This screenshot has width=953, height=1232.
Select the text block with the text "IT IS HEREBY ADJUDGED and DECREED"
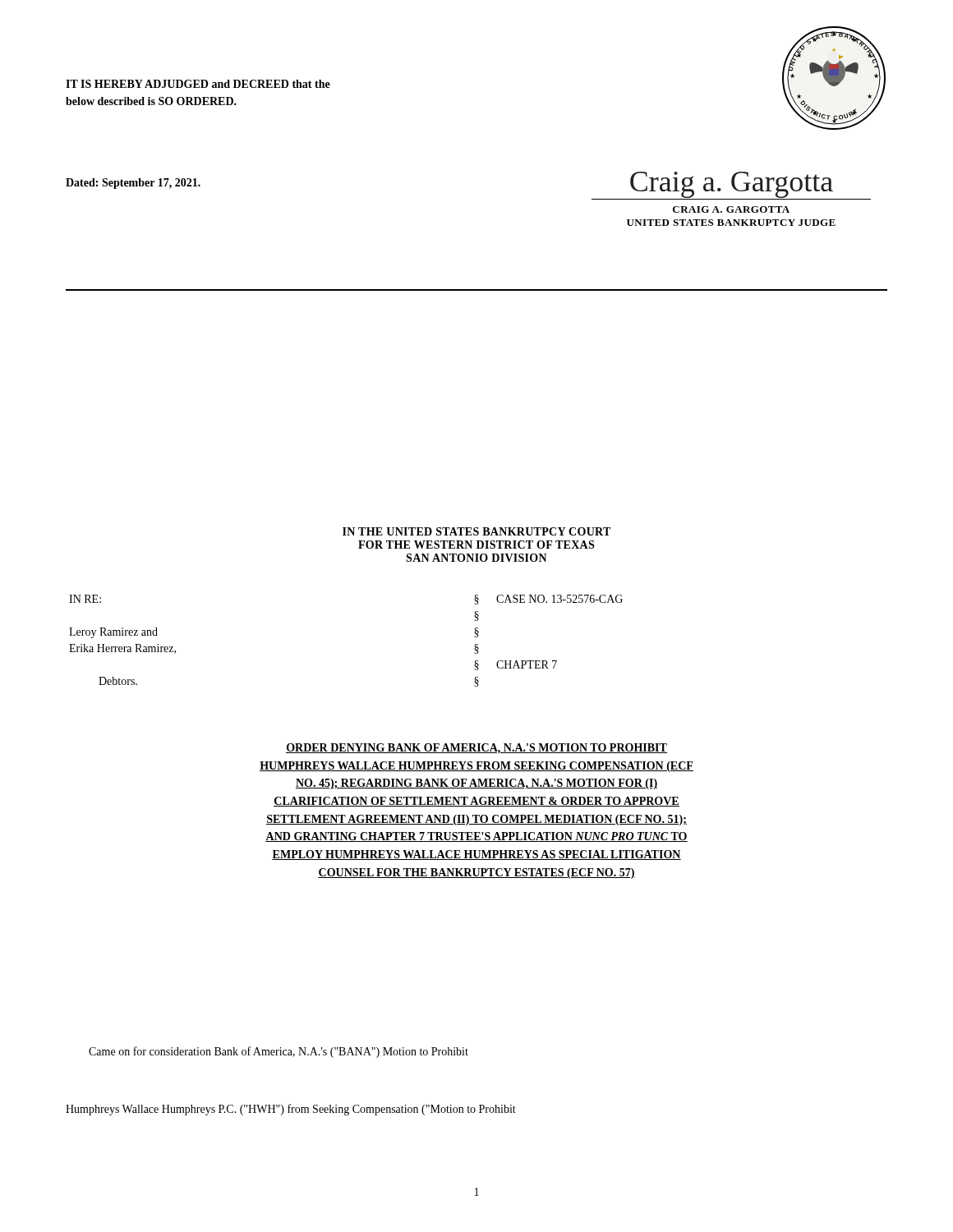coord(198,93)
